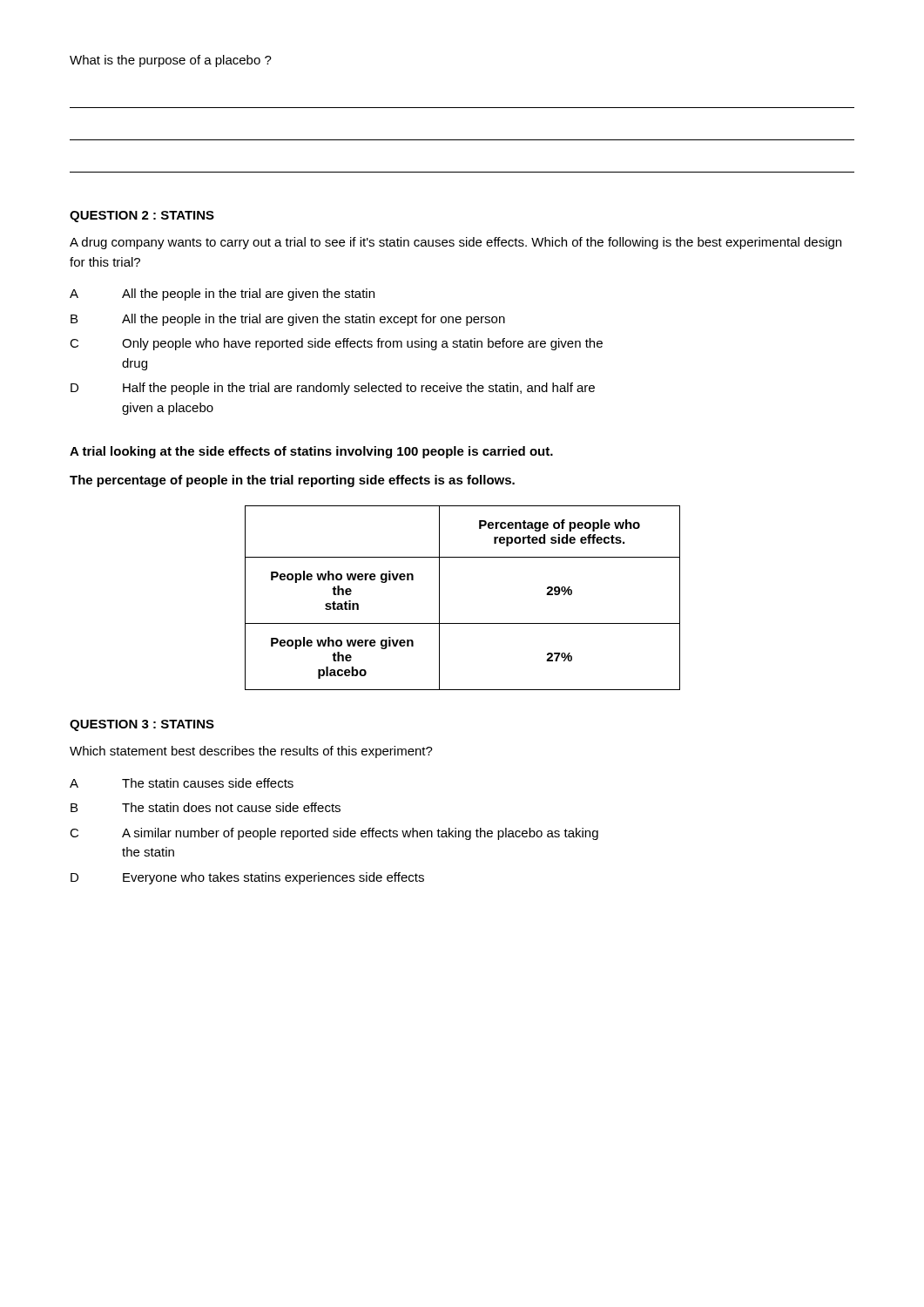Point to the region starting "The percentage of"

tap(293, 479)
